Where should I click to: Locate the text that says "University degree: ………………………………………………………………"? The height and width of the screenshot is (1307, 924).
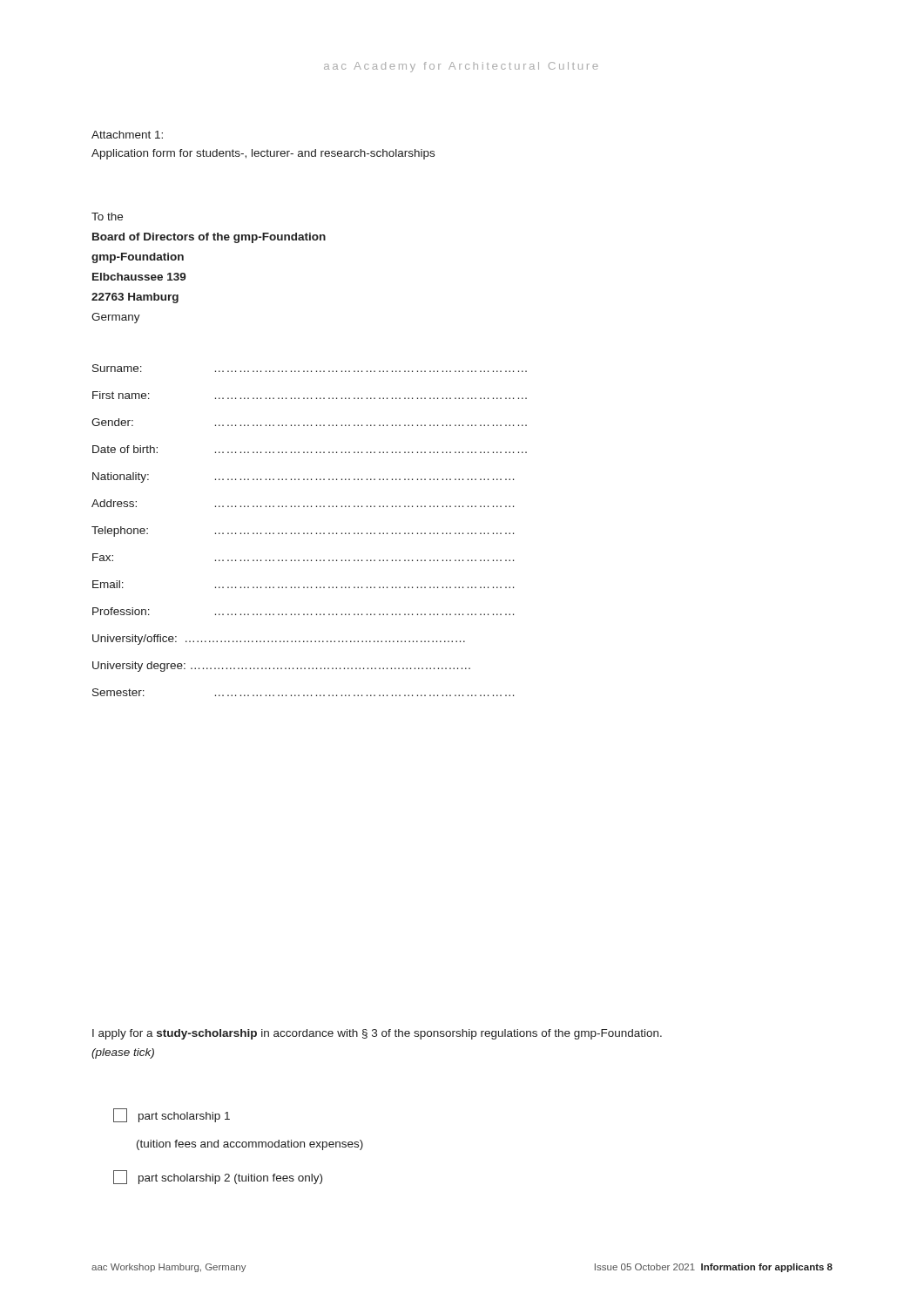(282, 665)
